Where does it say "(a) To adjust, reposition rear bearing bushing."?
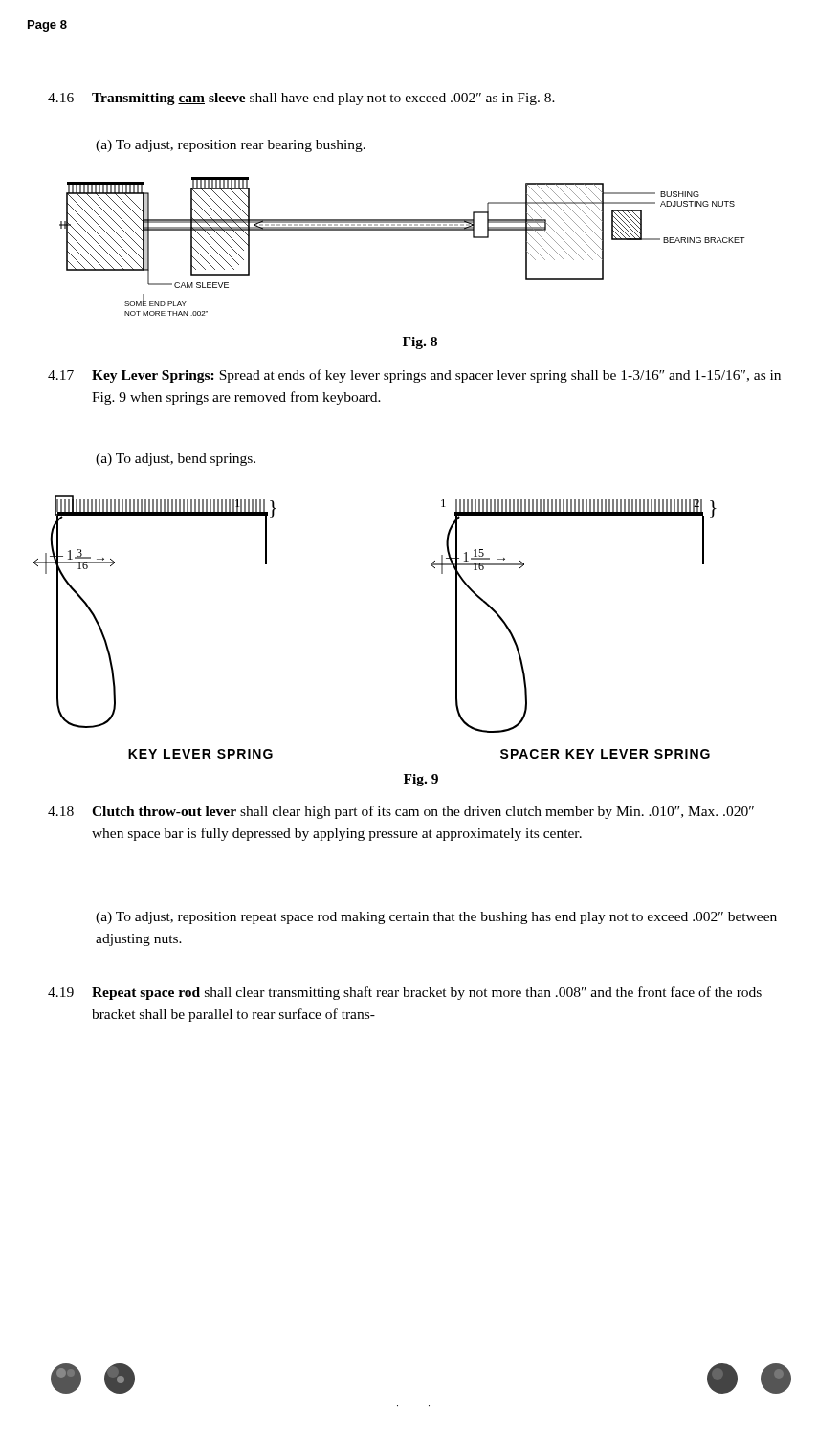Viewport: 840px width, 1435px height. (x=231, y=144)
